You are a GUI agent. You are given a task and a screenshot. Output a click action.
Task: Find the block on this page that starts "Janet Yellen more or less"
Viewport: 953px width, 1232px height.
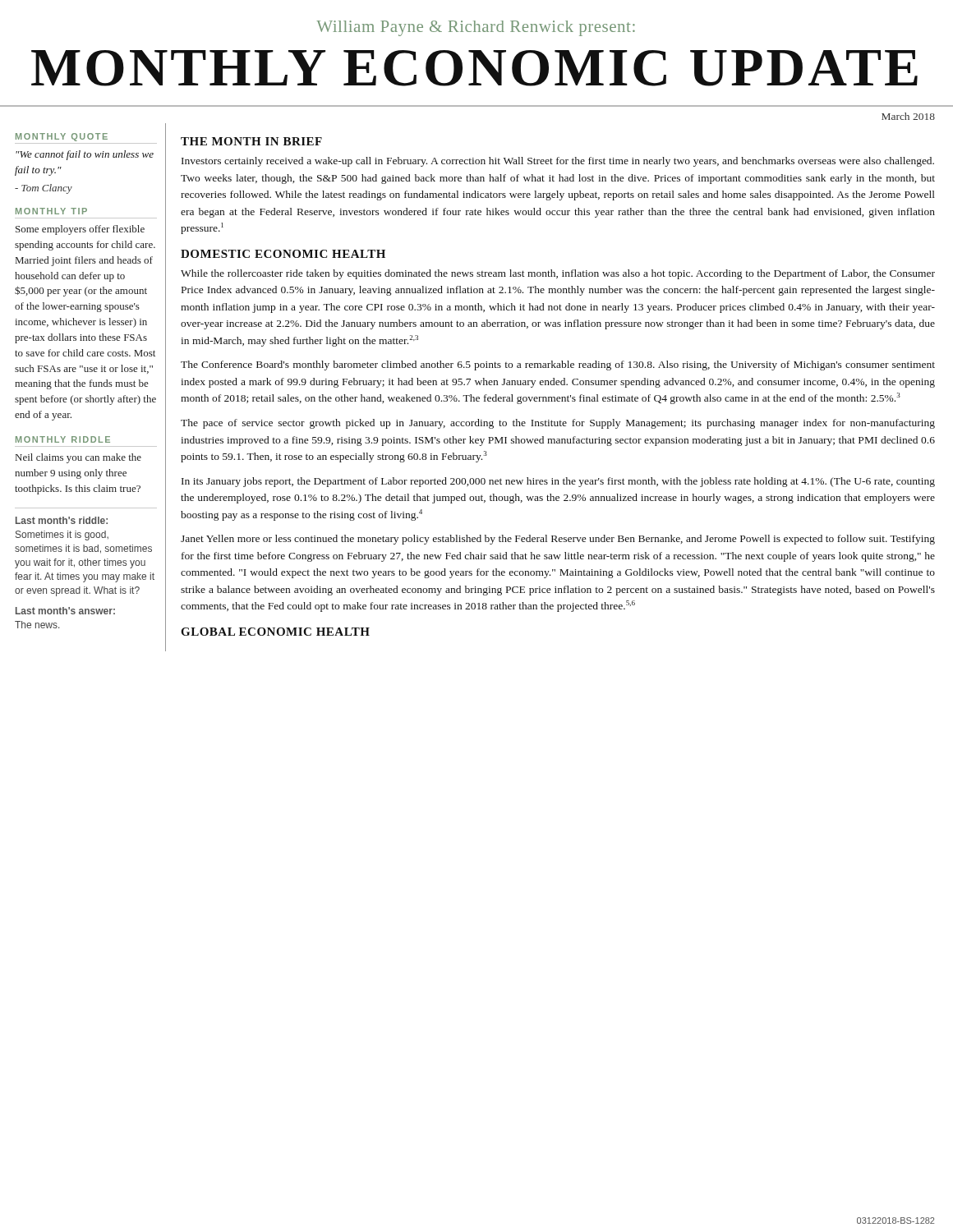click(558, 572)
